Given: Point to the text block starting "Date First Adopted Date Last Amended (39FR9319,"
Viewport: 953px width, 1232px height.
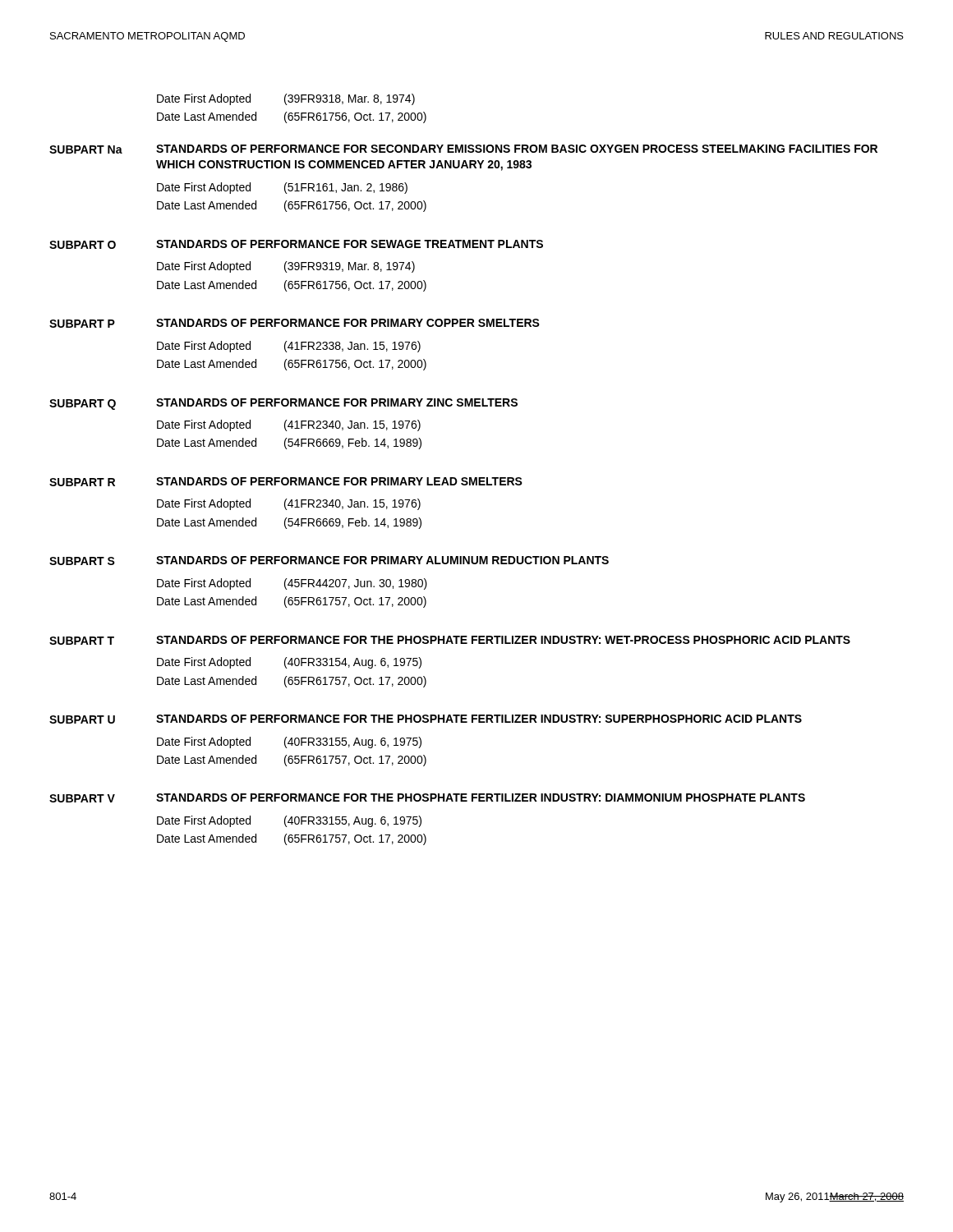Looking at the screenshot, I should [x=286, y=267].
